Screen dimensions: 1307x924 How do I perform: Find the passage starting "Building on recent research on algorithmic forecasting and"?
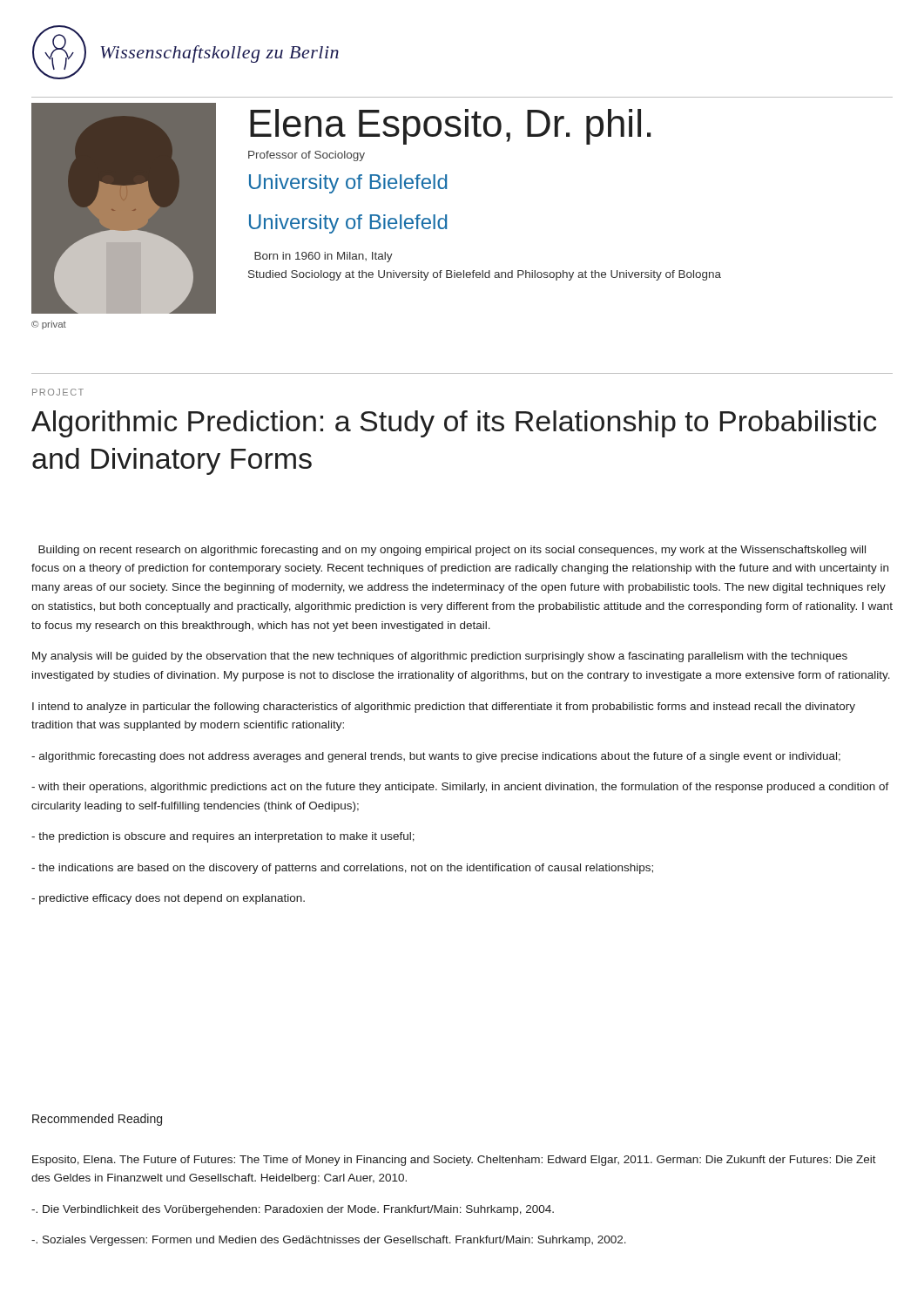tap(452, 551)
